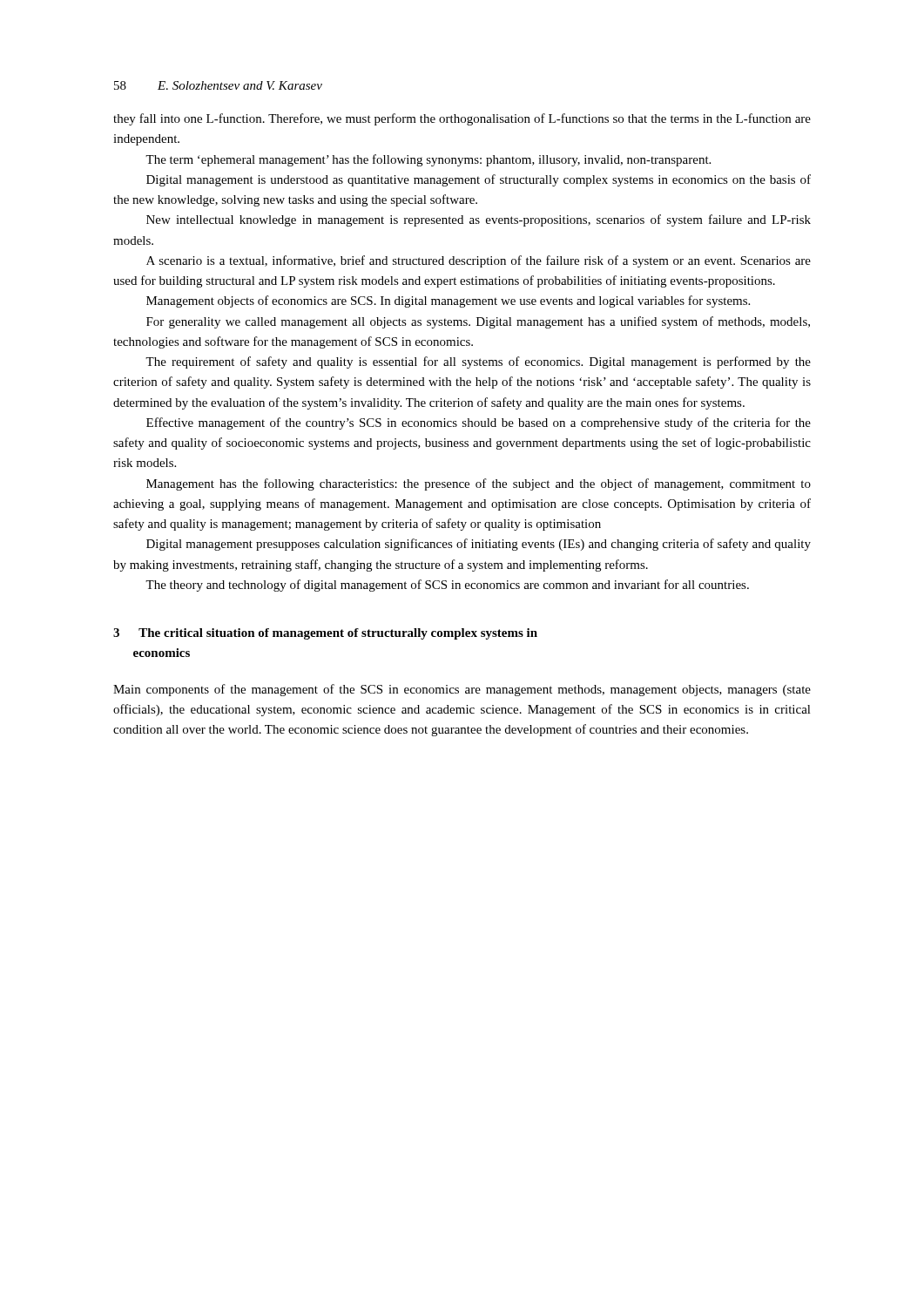Viewport: 924px width, 1307px height.
Task: Click on the text block that reads "Effective management of the"
Action: pyautogui.click(x=462, y=443)
